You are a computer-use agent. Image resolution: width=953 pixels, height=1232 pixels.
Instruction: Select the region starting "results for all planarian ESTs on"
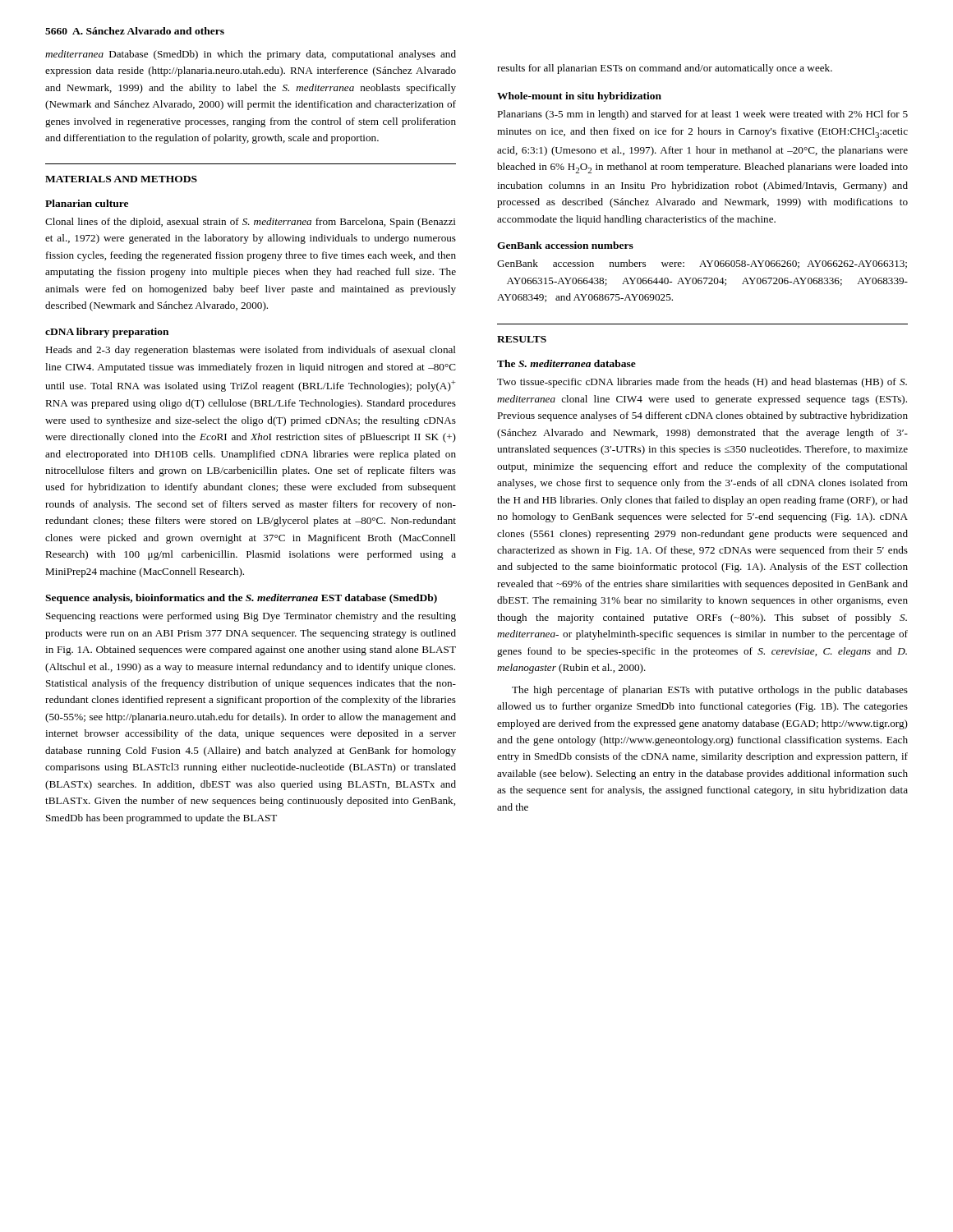[702, 68]
